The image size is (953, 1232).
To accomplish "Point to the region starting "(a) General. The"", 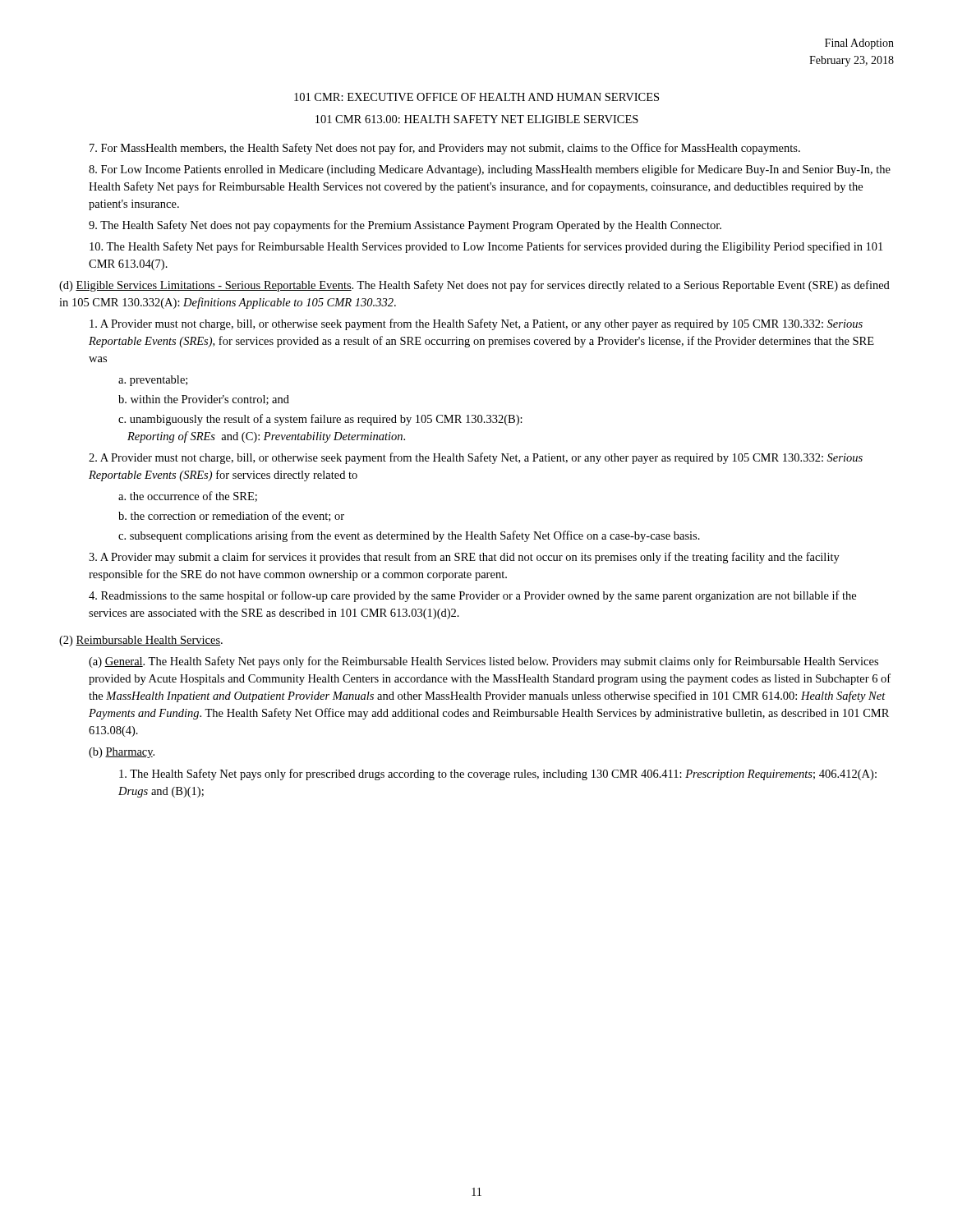I will pyautogui.click(x=490, y=696).
